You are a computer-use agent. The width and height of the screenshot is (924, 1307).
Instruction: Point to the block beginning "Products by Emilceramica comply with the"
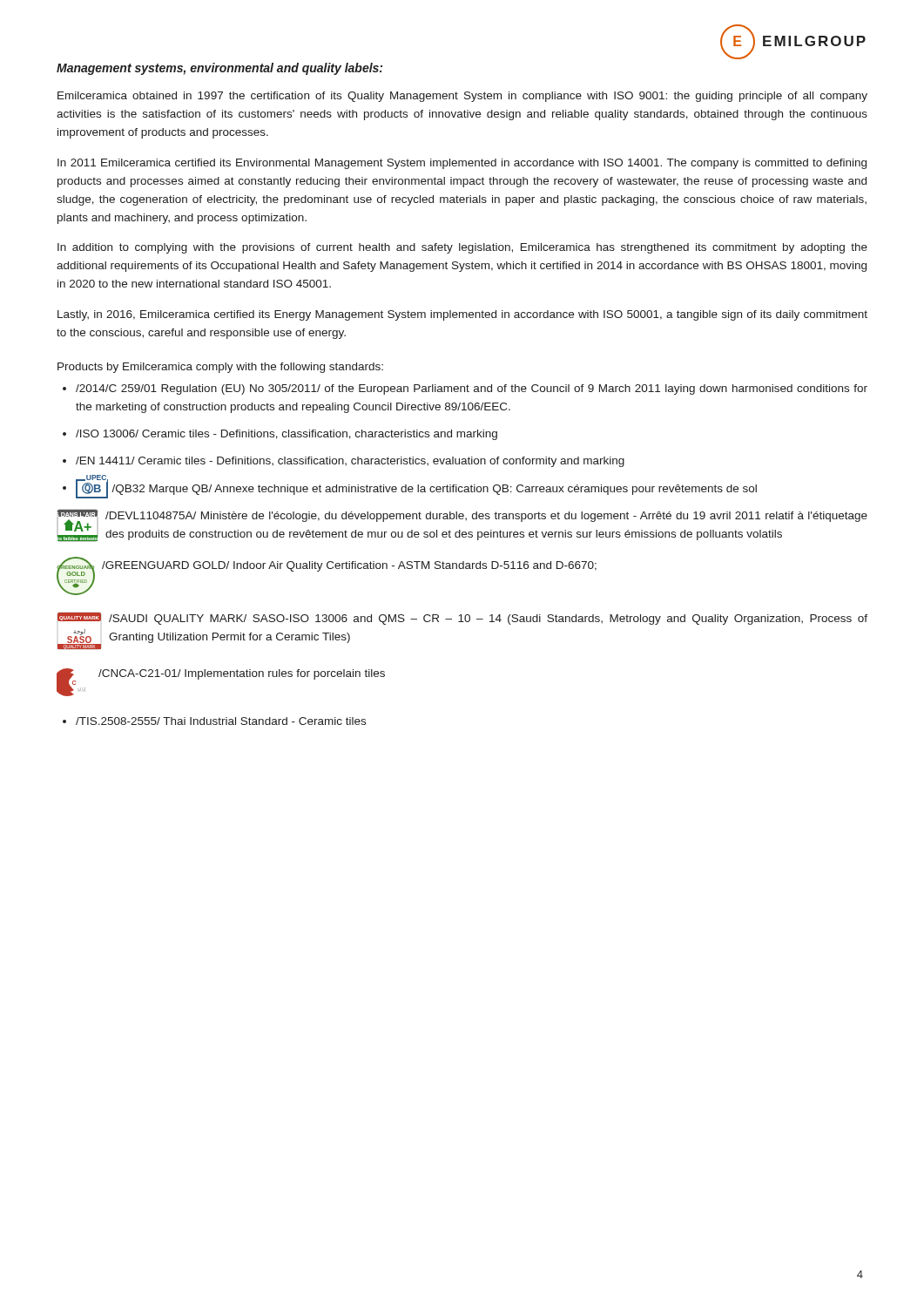point(220,366)
